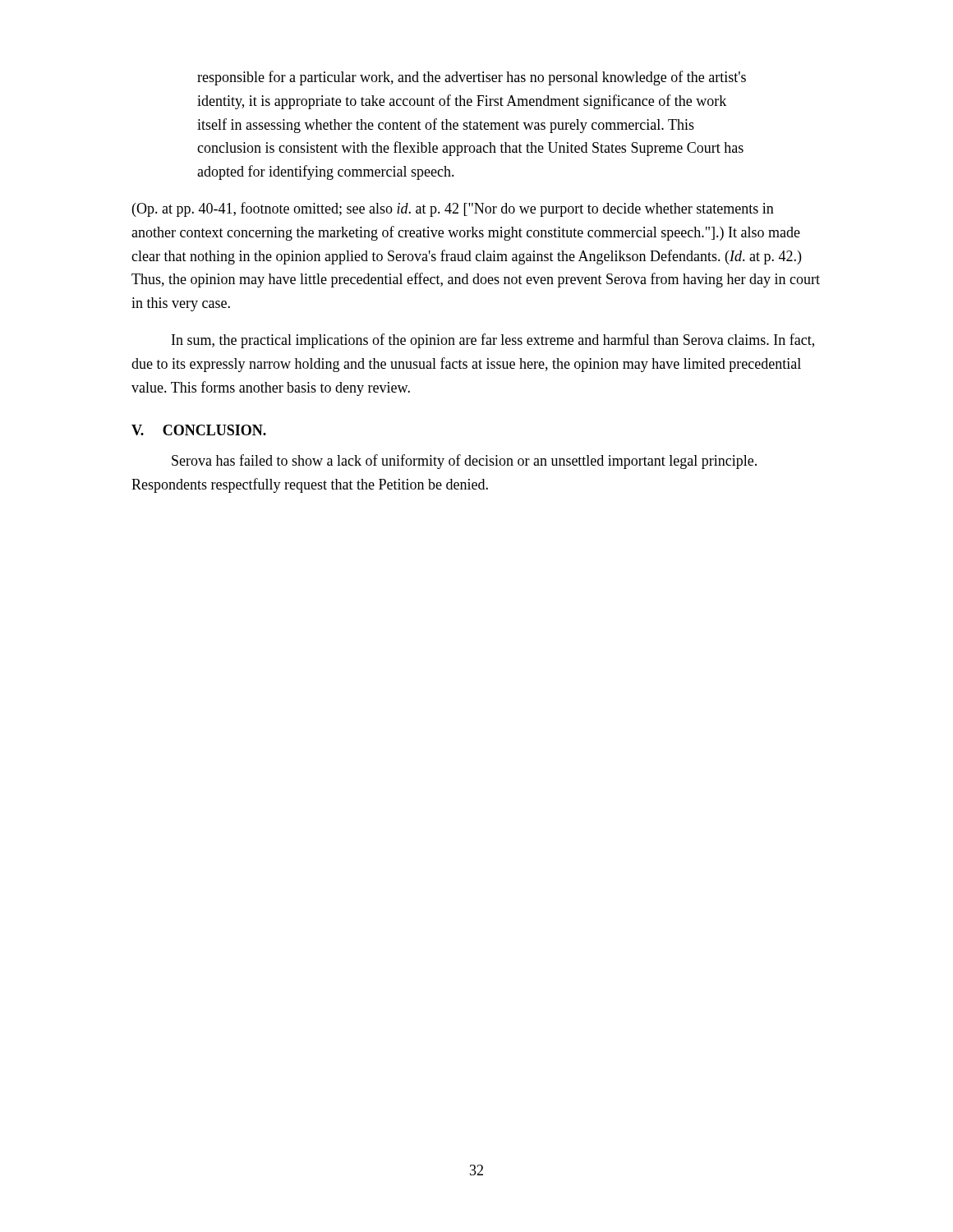This screenshot has height=1232, width=953.
Task: Where is the passage that starts "responsible for a particular work,"?
Action: [x=476, y=125]
